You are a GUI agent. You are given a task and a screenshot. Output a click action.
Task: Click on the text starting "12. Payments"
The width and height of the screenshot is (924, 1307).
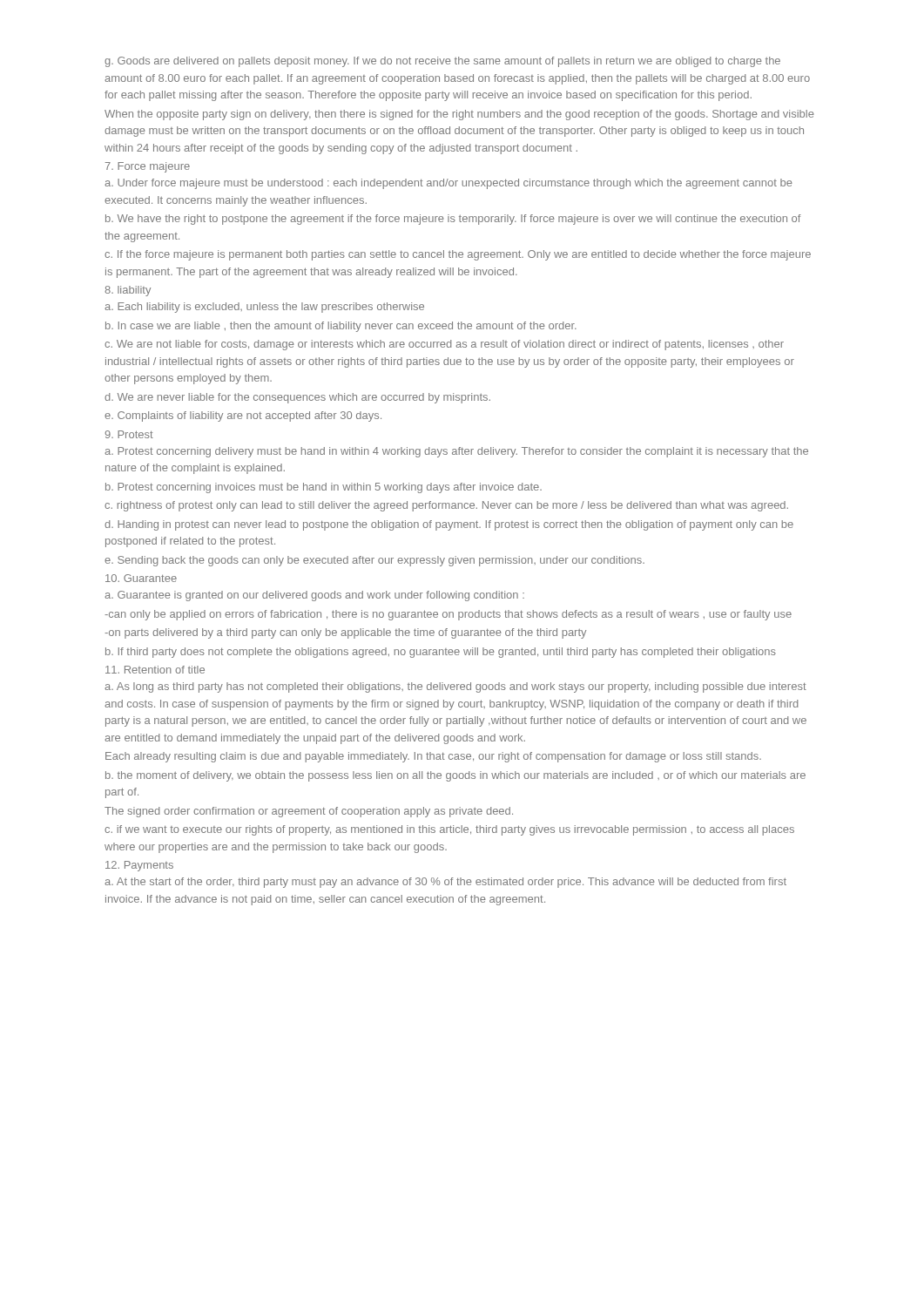(x=139, y=865)
